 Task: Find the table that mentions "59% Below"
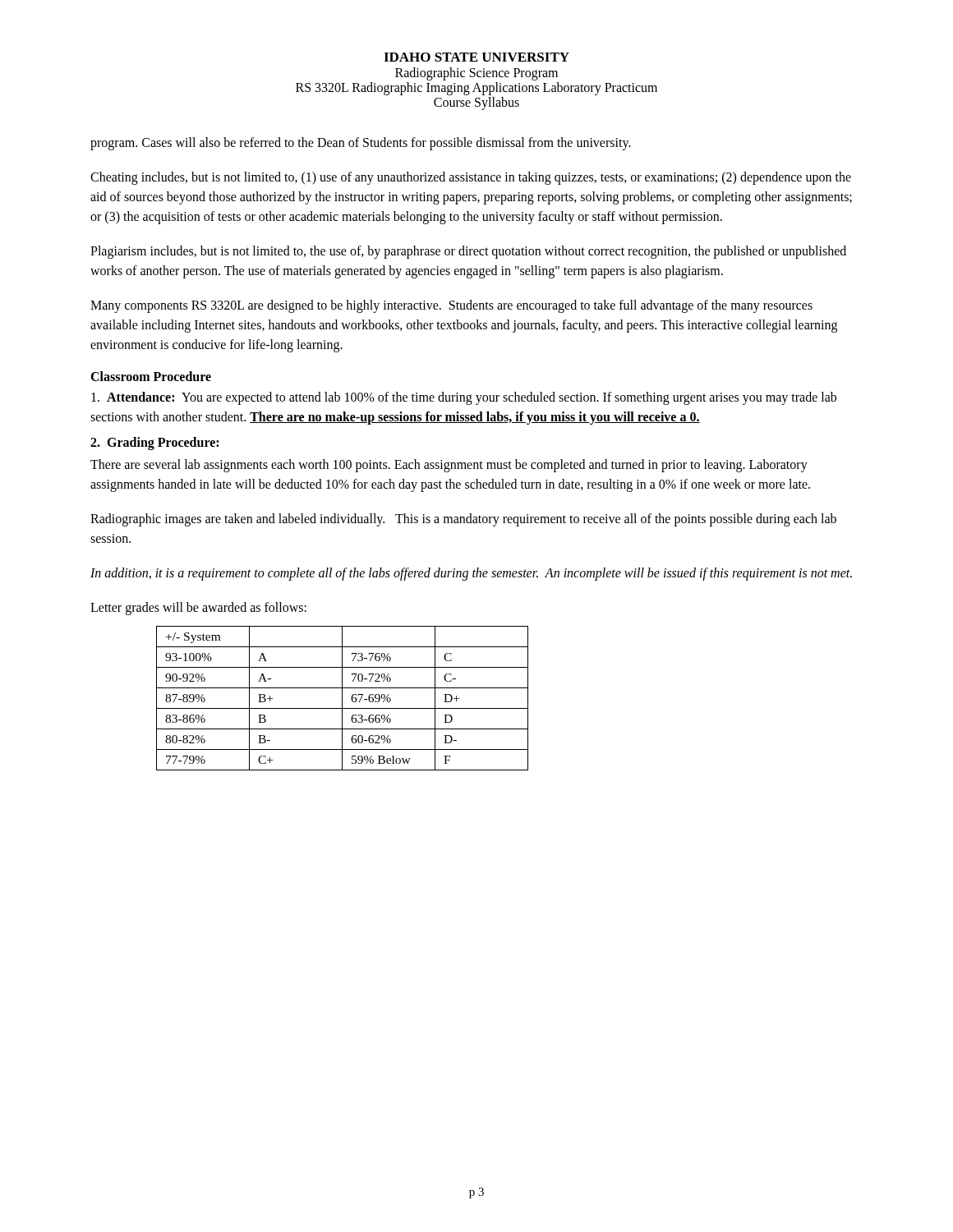pos(509,698)
